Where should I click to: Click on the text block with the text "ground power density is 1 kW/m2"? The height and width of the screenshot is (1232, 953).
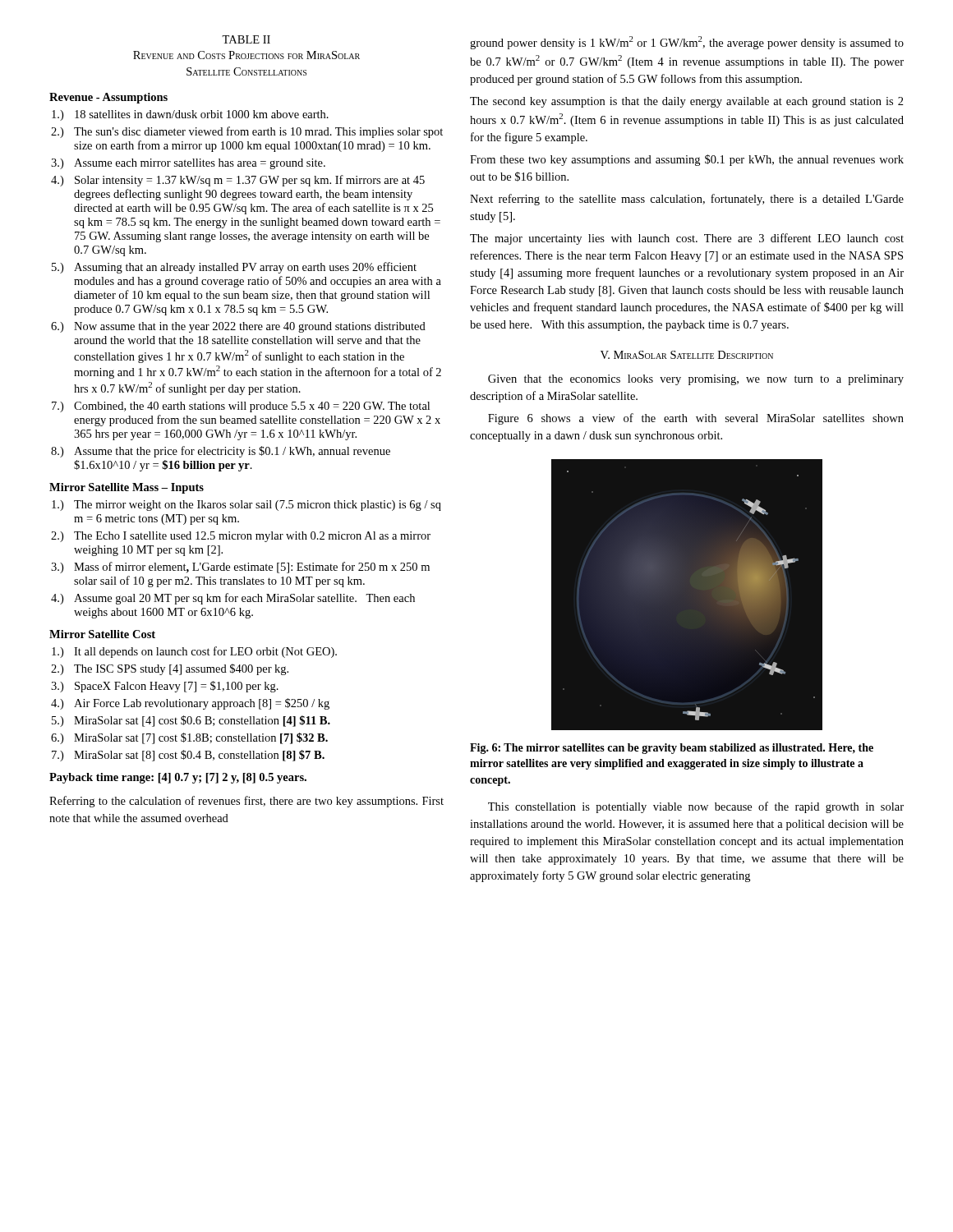(x=687, y=59)
